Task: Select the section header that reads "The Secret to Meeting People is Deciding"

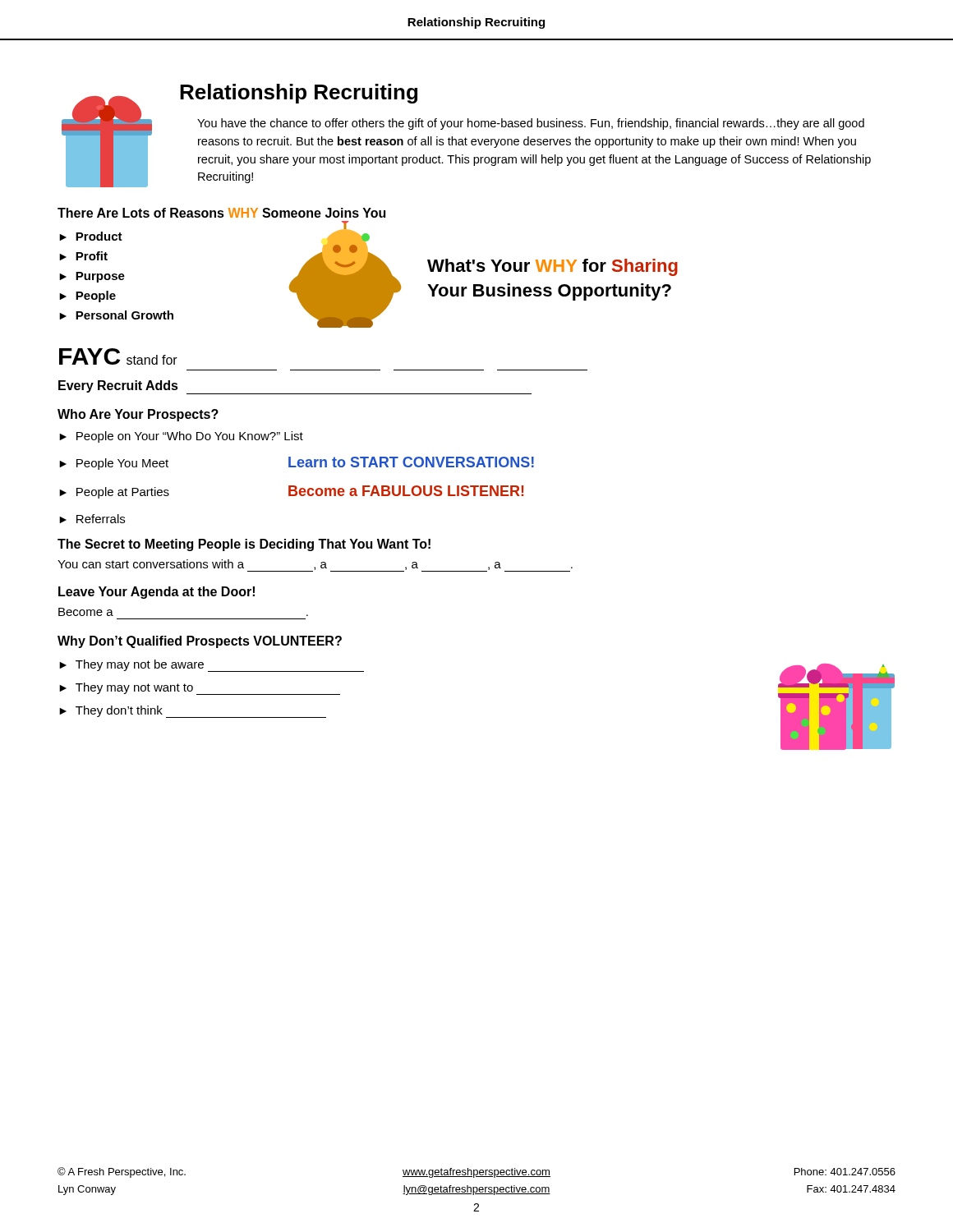Action: [x=245, y=544]
